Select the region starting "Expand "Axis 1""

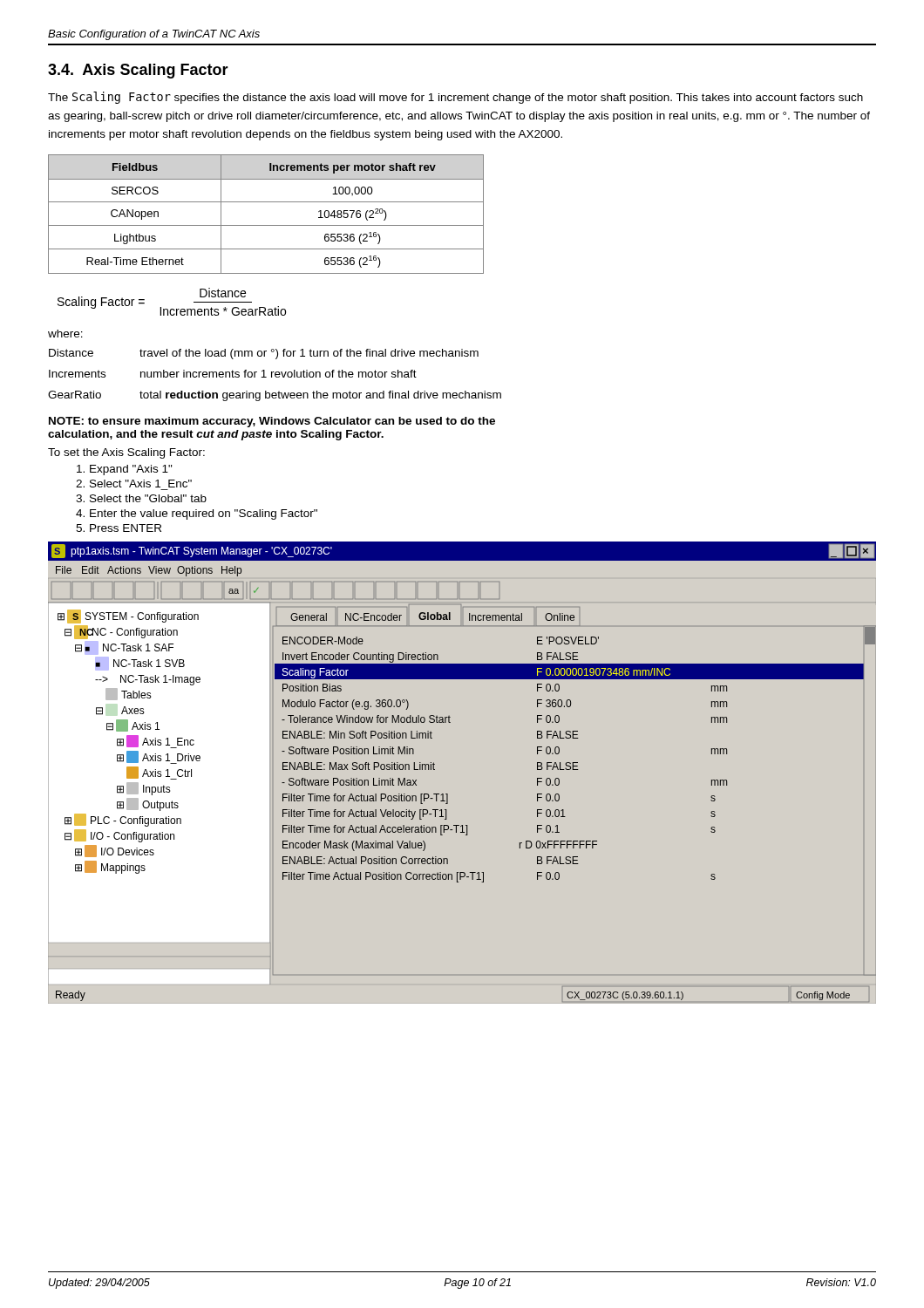point(124,468)
